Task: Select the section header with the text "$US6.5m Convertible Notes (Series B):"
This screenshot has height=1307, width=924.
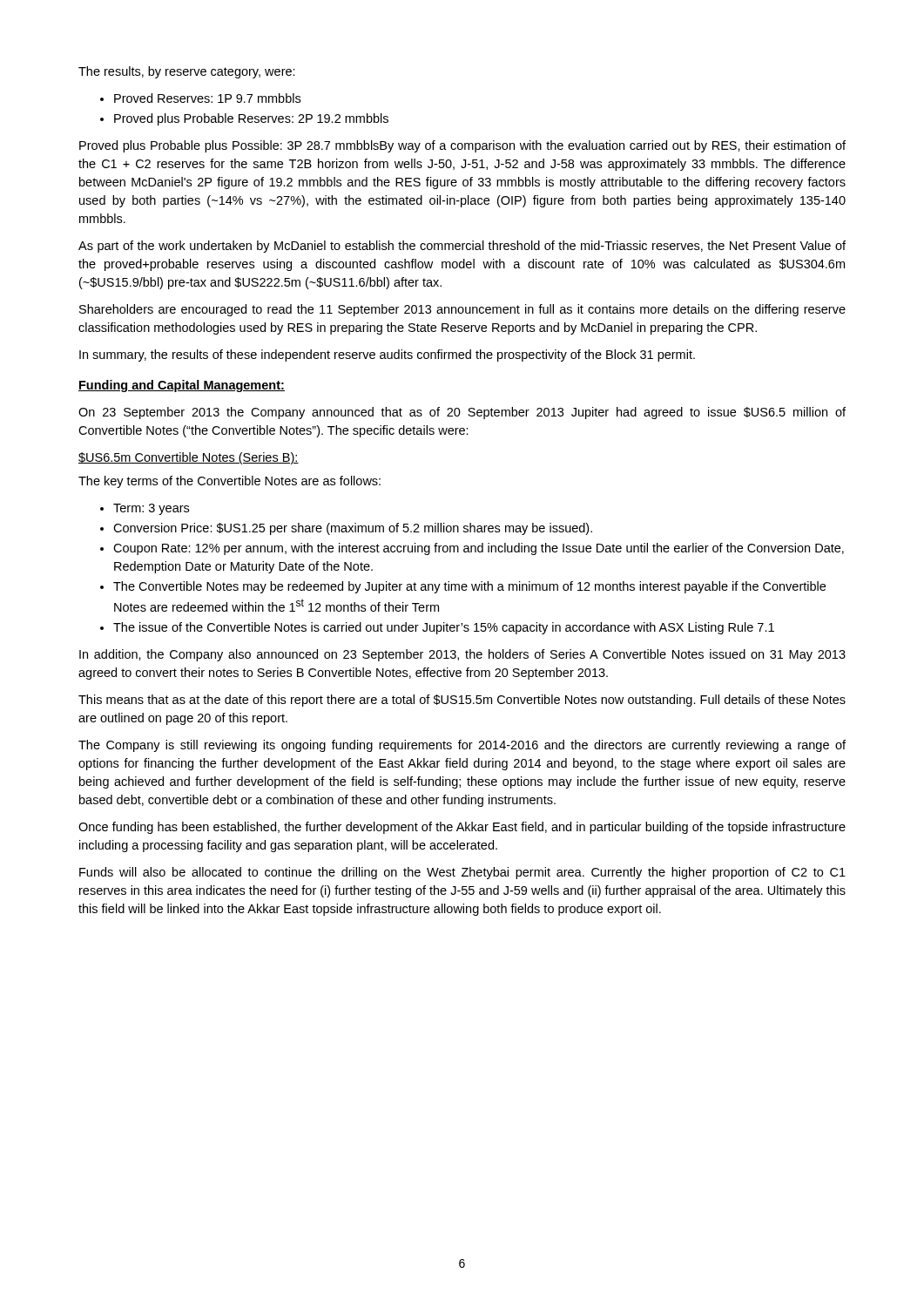Action: (189, 458)
